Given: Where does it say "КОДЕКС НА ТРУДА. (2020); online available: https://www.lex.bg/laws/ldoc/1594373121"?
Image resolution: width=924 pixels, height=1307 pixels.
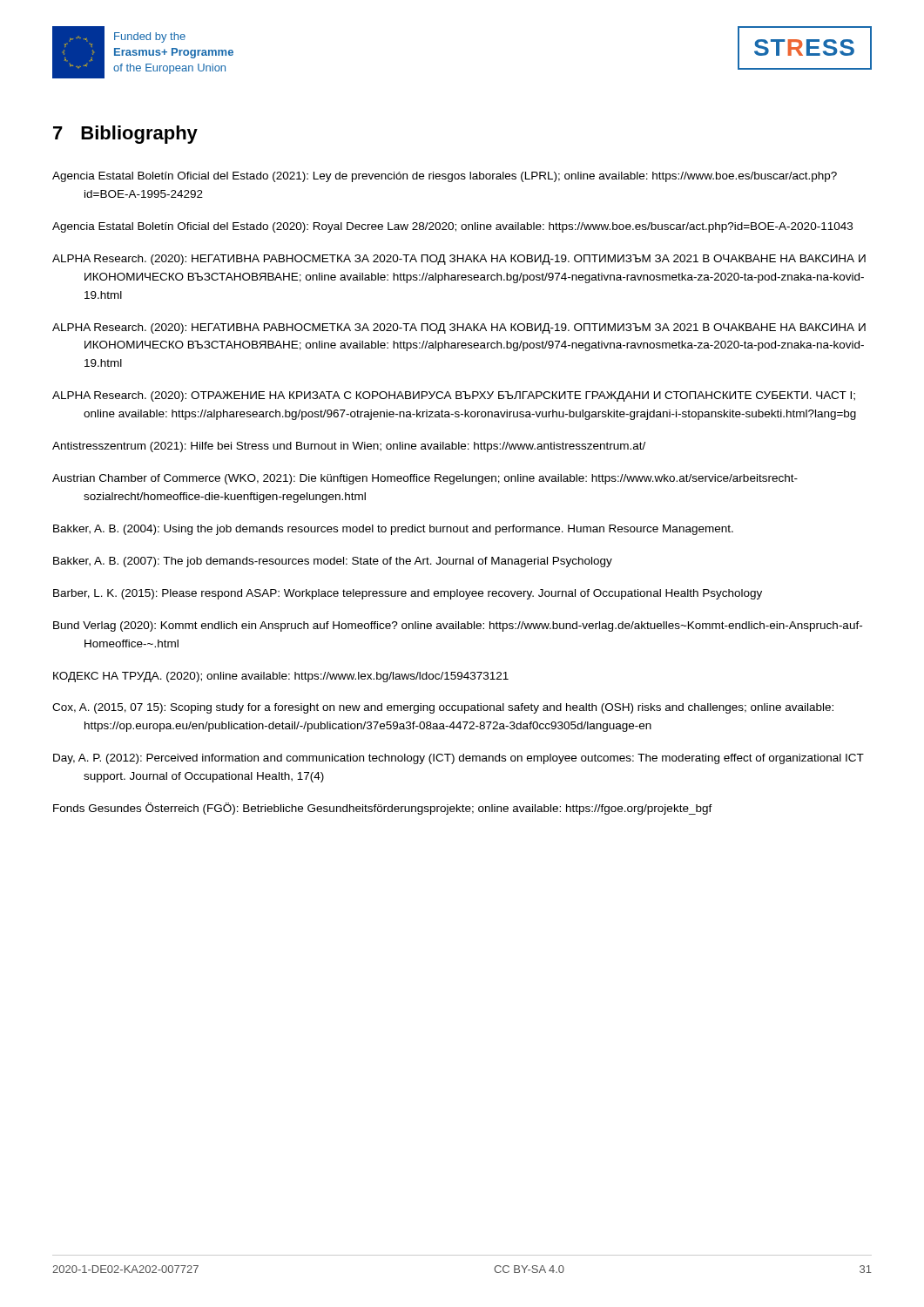Looking at the screenshot, I should 281,675.
